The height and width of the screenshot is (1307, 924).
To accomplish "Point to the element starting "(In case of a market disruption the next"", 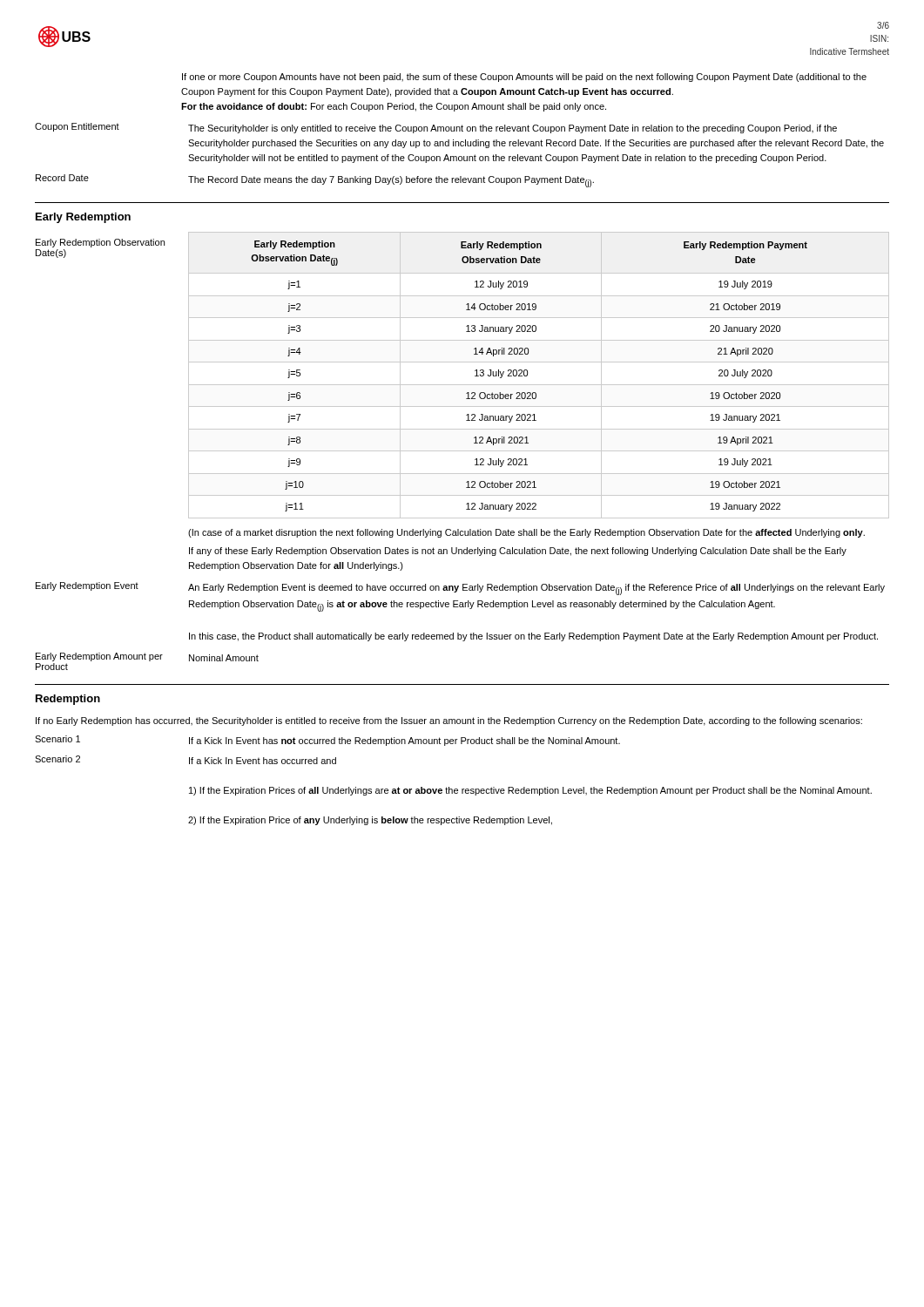I will (x=527, y=532).
